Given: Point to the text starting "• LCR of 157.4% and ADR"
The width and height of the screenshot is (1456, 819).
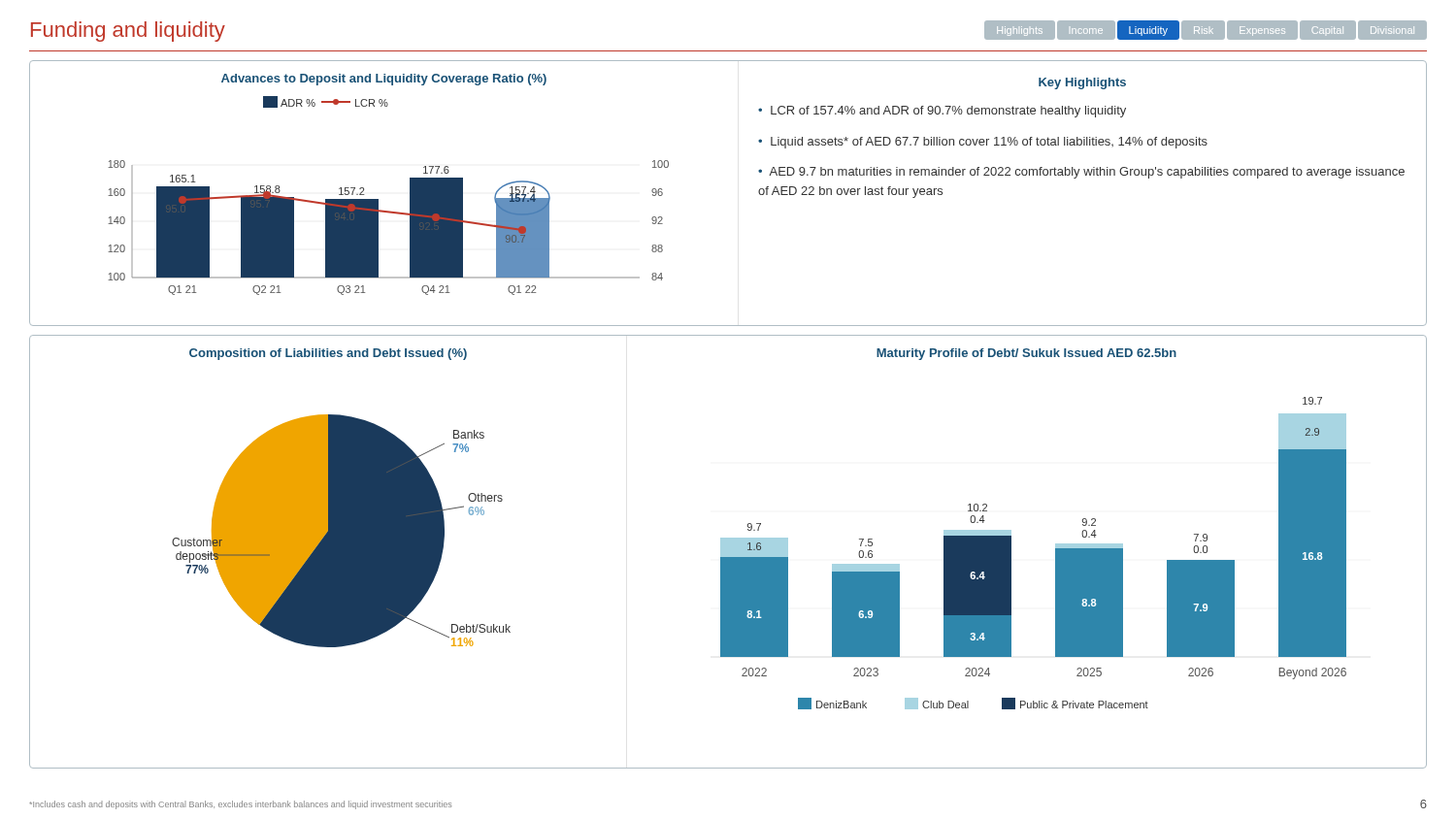Looking at the screenshot, I should pyautogui.click(x=942, y=110).
